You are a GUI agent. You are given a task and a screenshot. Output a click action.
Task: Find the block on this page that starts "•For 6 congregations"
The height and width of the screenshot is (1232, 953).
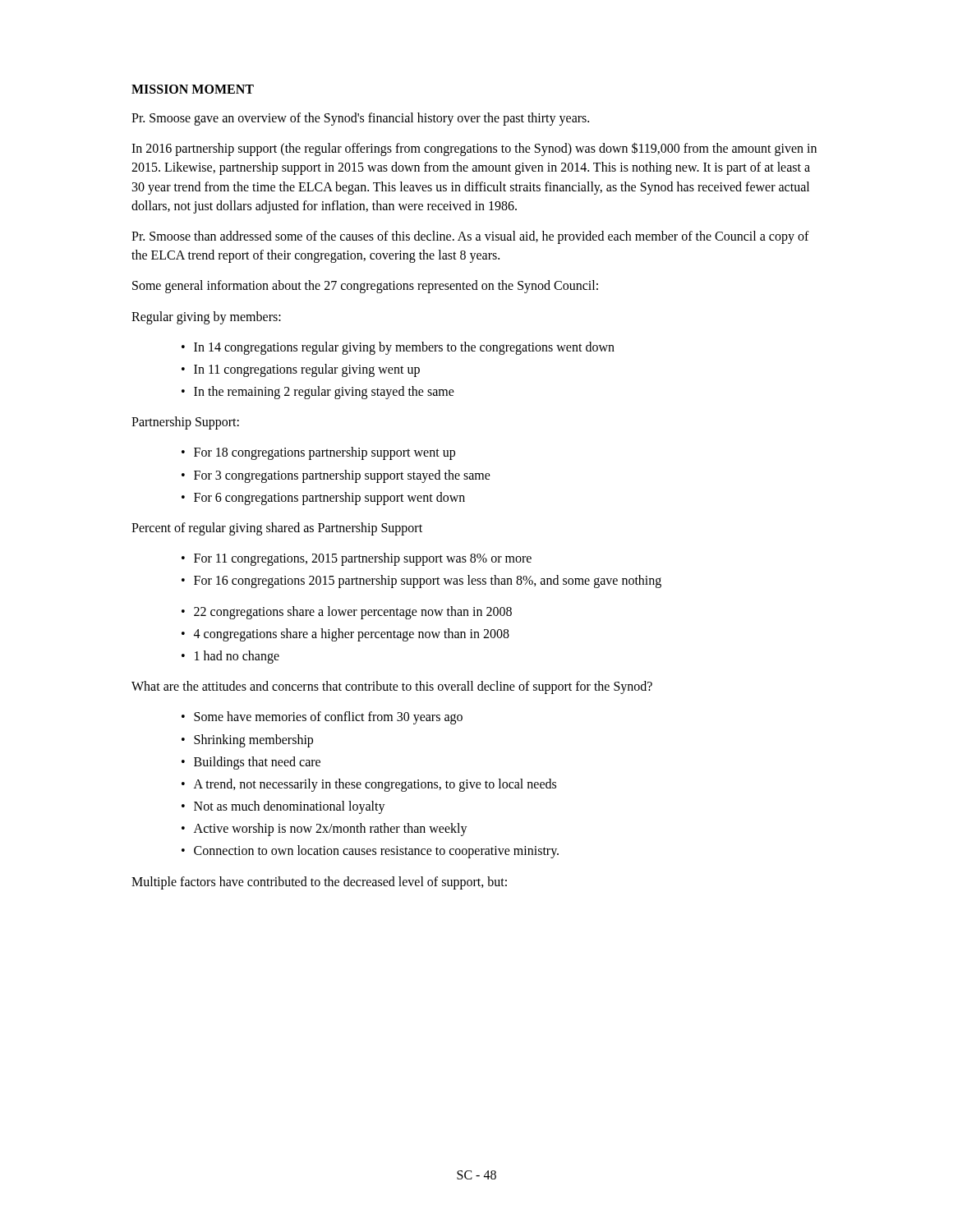[323, 497]
